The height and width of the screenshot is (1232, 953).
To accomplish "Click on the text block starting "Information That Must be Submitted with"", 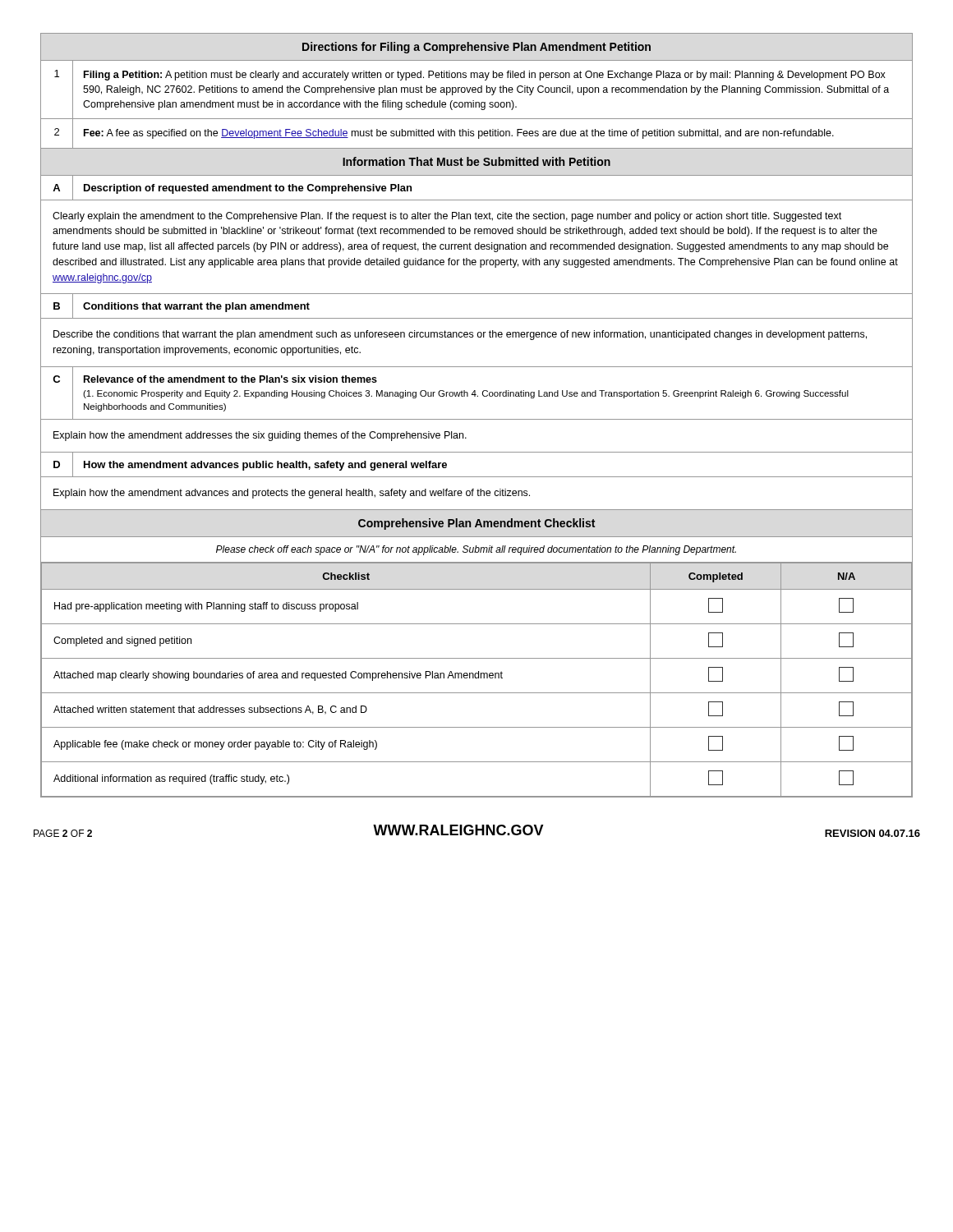I will pyautogui.click(x=476, y=161).
